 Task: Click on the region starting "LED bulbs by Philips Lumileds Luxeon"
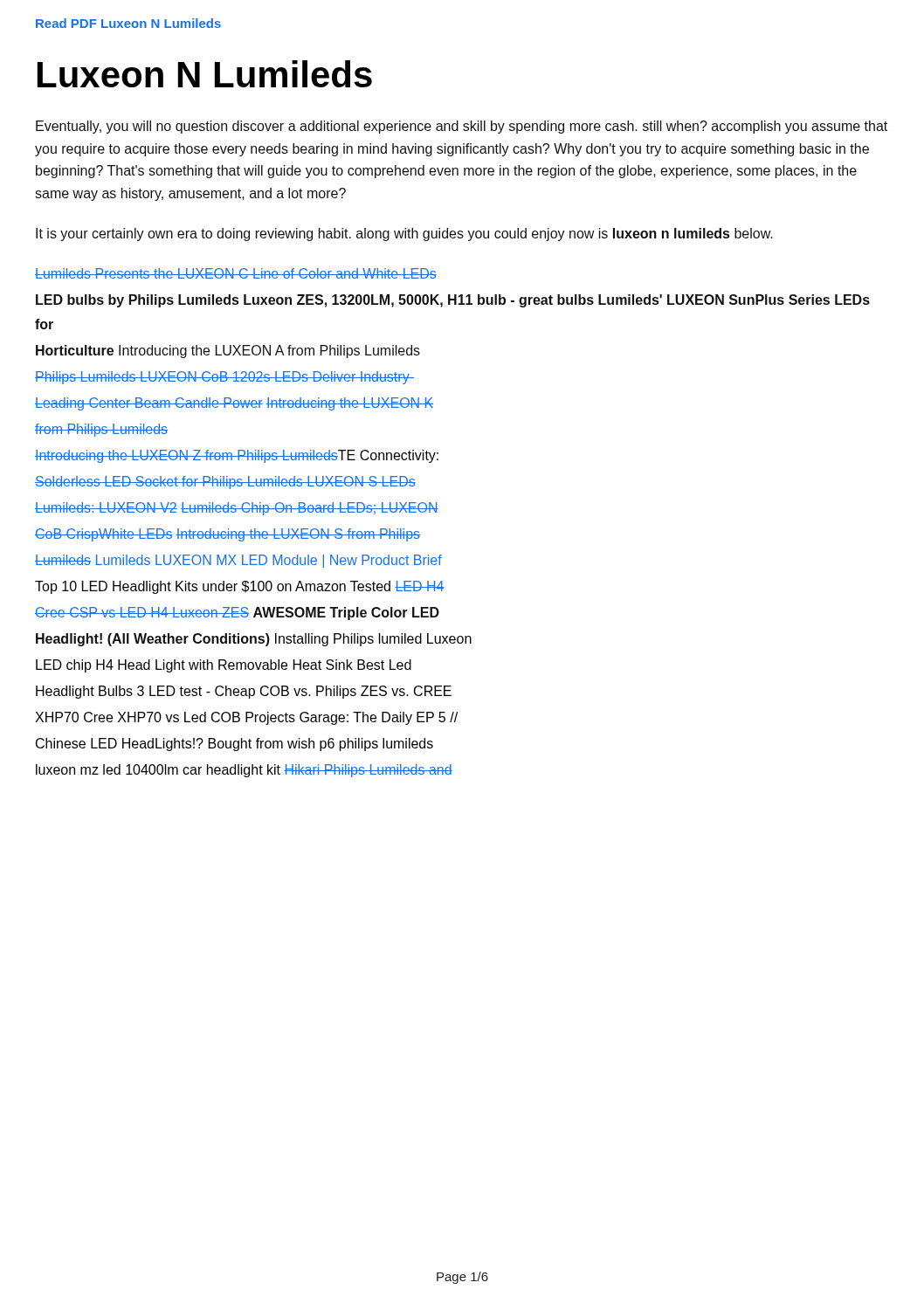point(453,301)
